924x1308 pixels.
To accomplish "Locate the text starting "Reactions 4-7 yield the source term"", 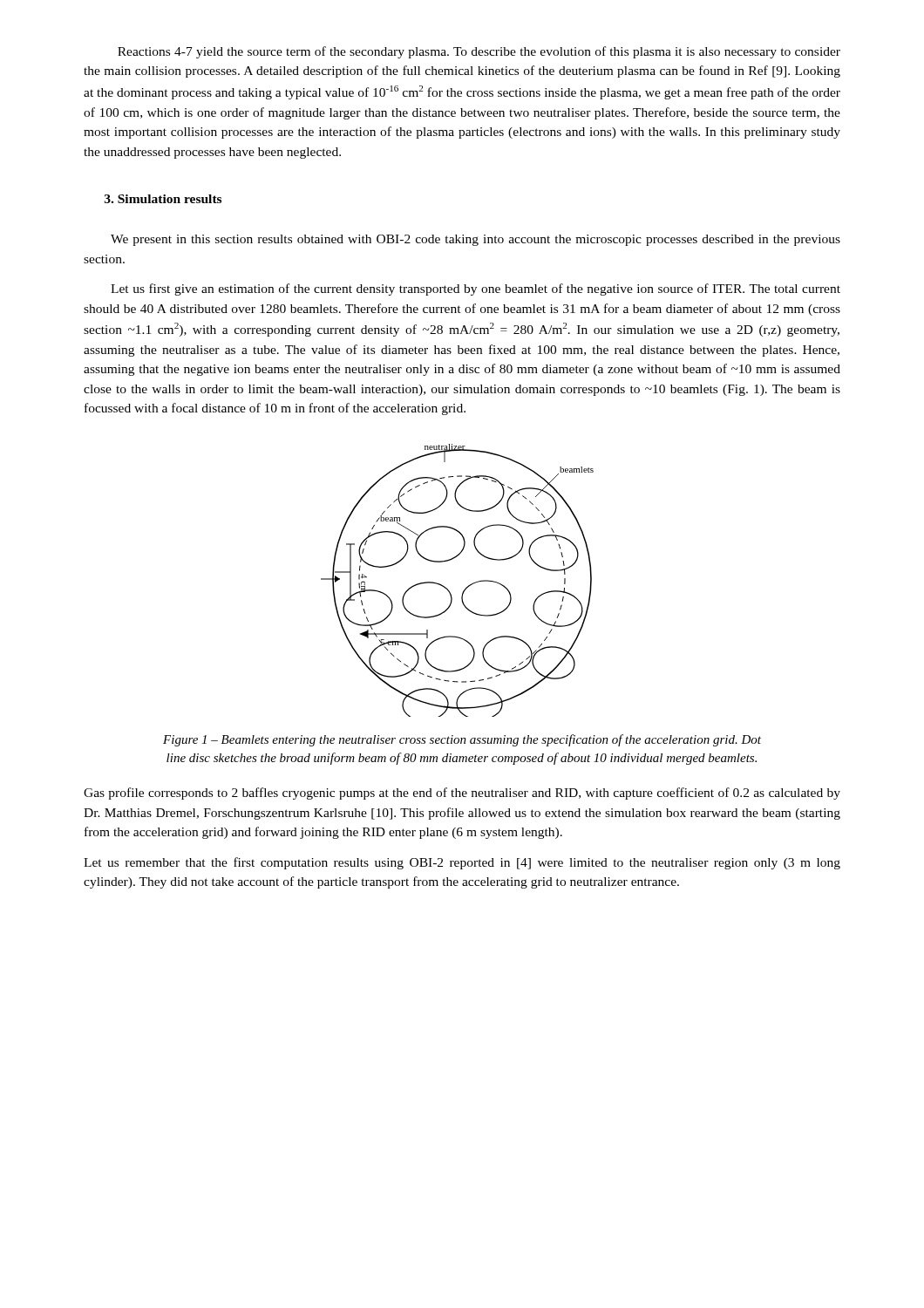I will click(462, 102).
